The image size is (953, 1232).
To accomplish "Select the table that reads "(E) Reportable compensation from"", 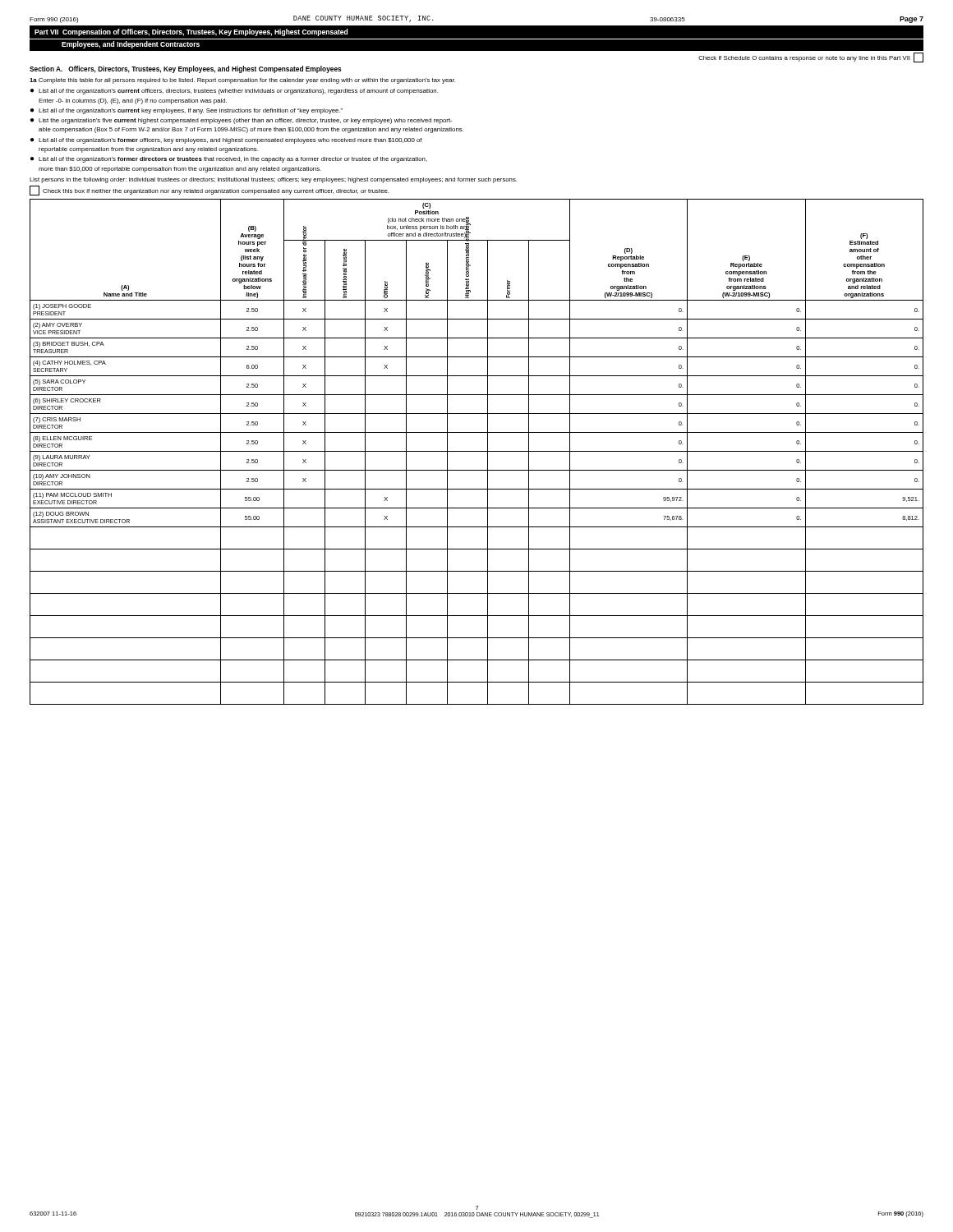I will coord(476,452).
